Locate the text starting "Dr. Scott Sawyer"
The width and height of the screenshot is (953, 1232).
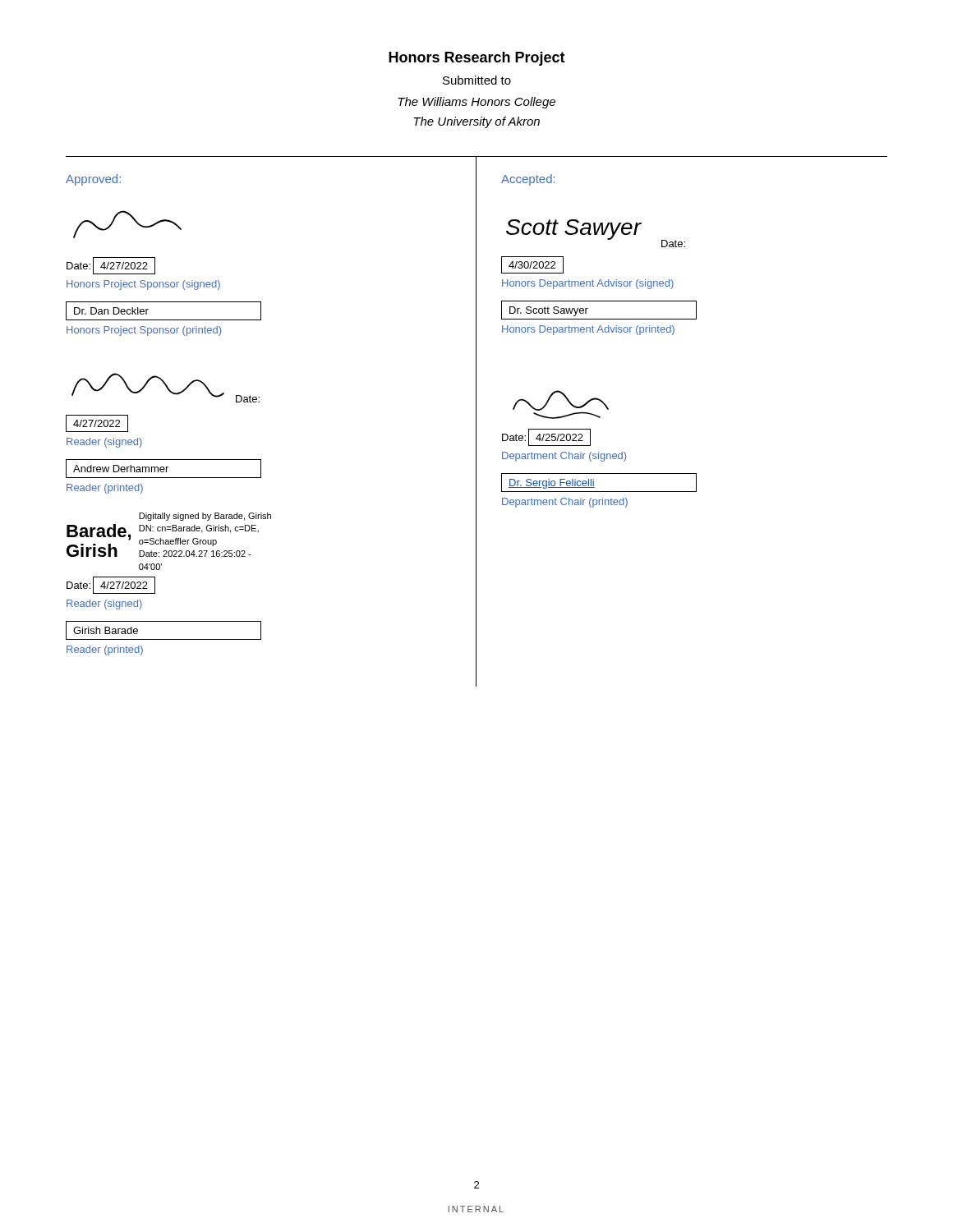pos(599,310)
